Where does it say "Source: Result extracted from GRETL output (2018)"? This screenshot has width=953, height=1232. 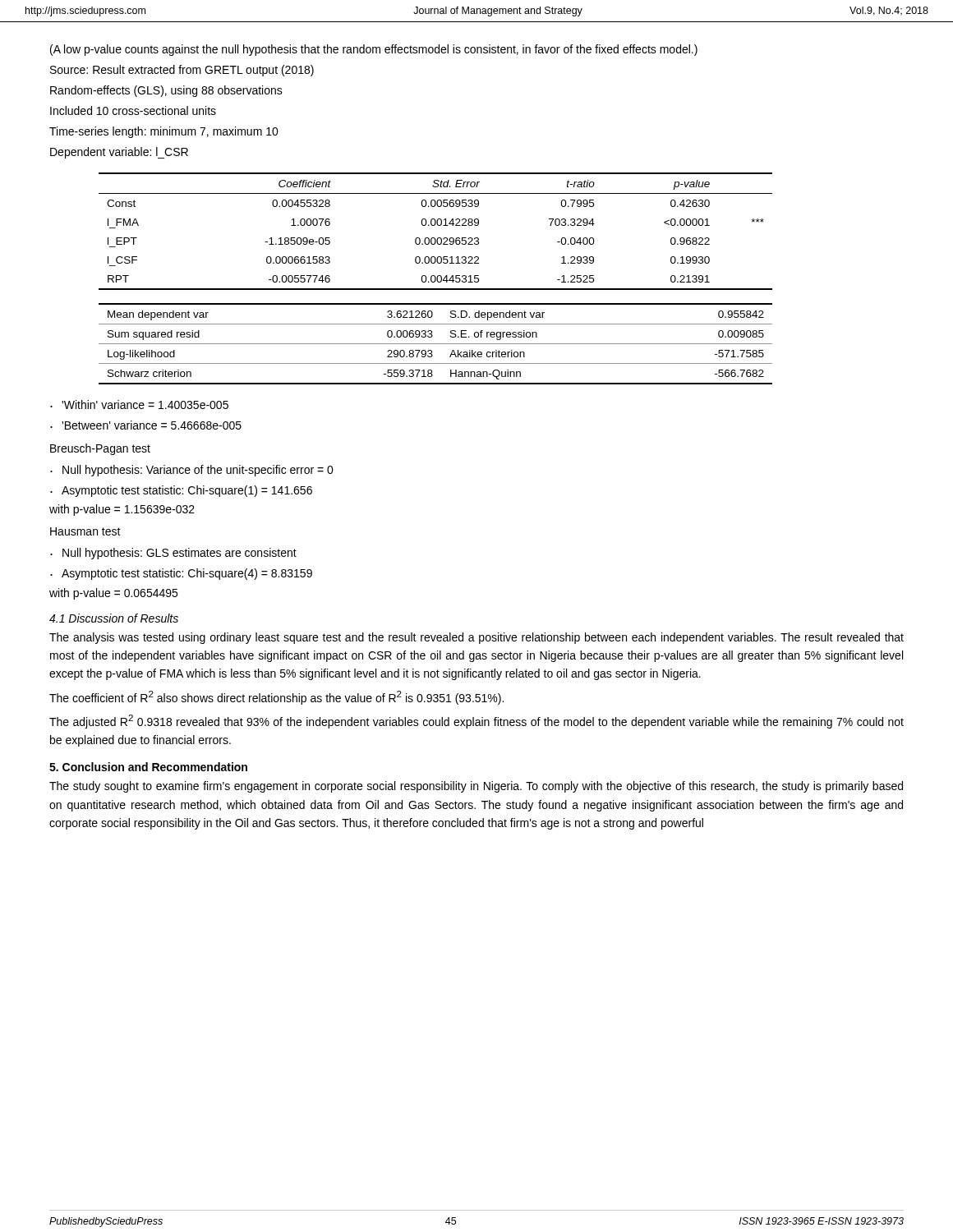pos(182,70)
